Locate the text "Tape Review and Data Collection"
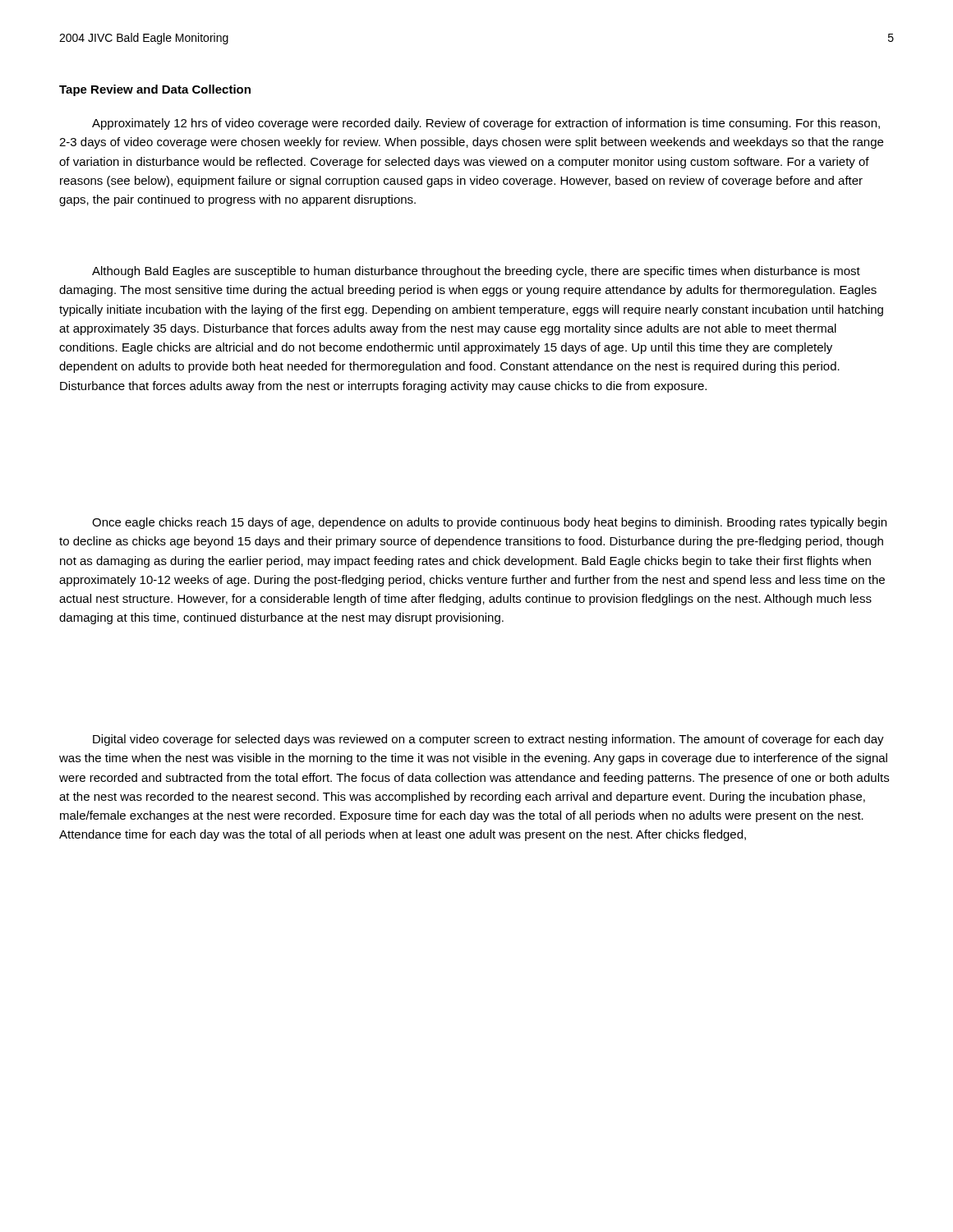 tap(155, 89)
